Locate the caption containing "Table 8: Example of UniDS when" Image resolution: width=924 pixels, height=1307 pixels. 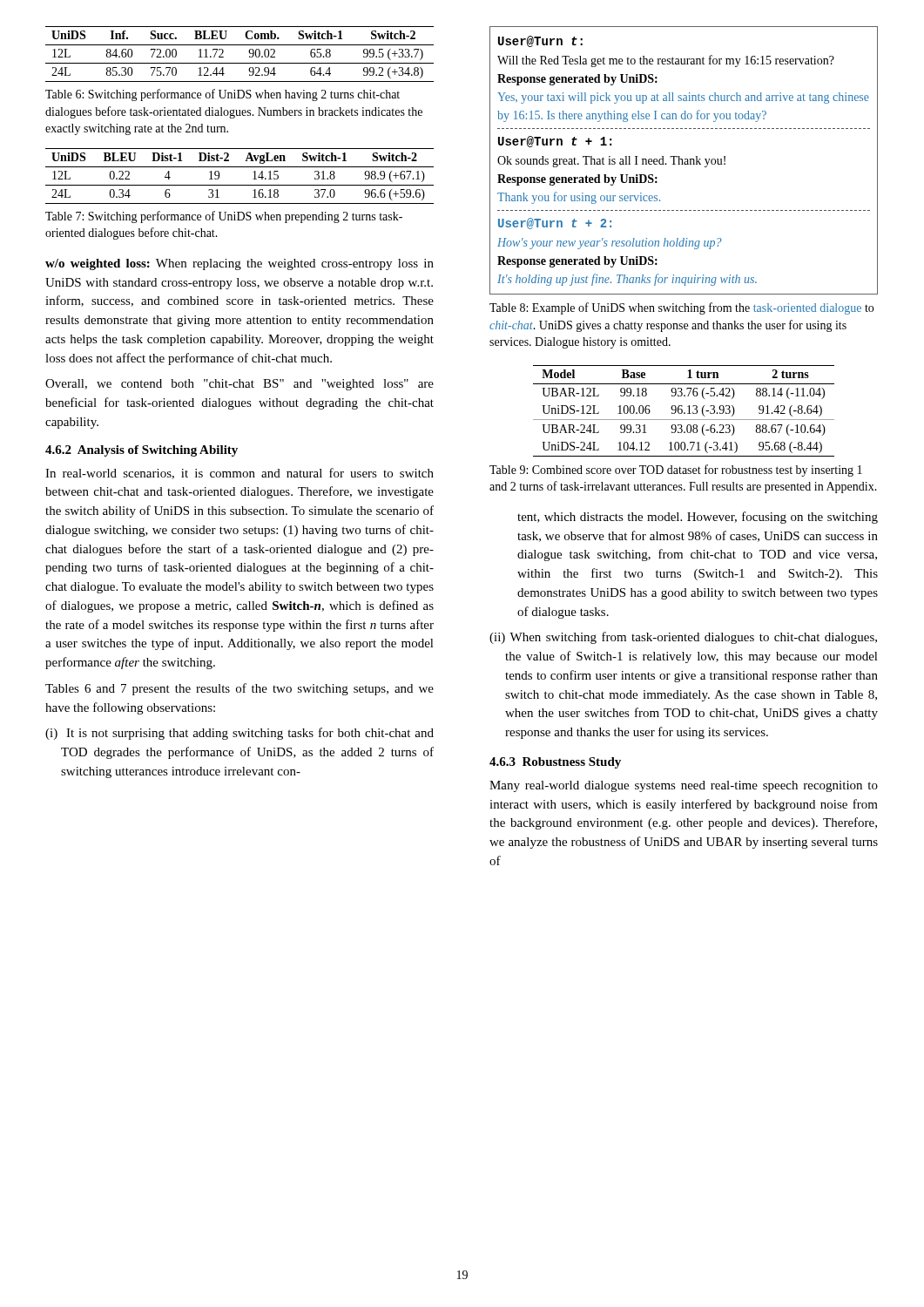(682, 325)
